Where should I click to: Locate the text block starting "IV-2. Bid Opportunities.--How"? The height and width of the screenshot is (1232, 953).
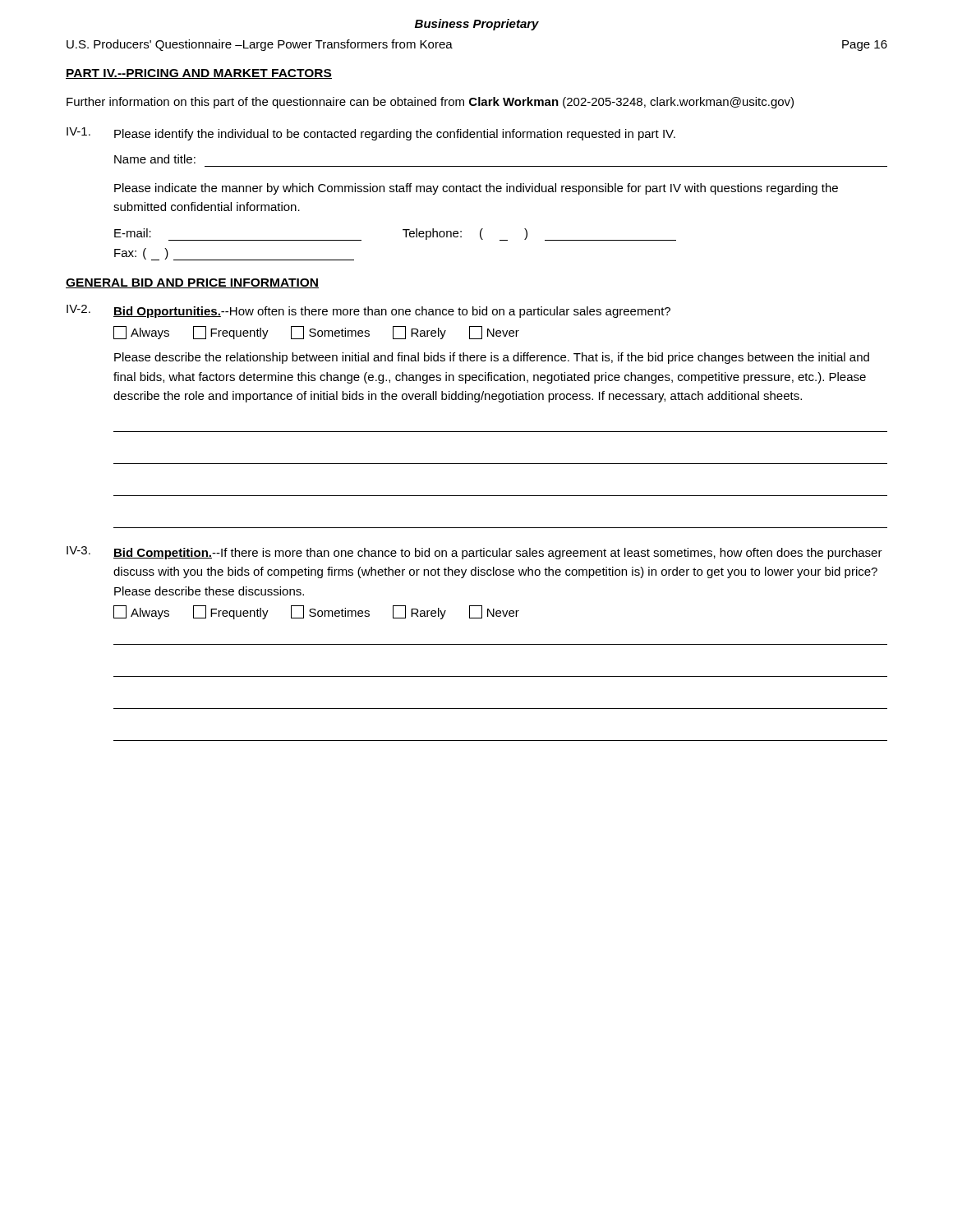(x=368, y=311)
